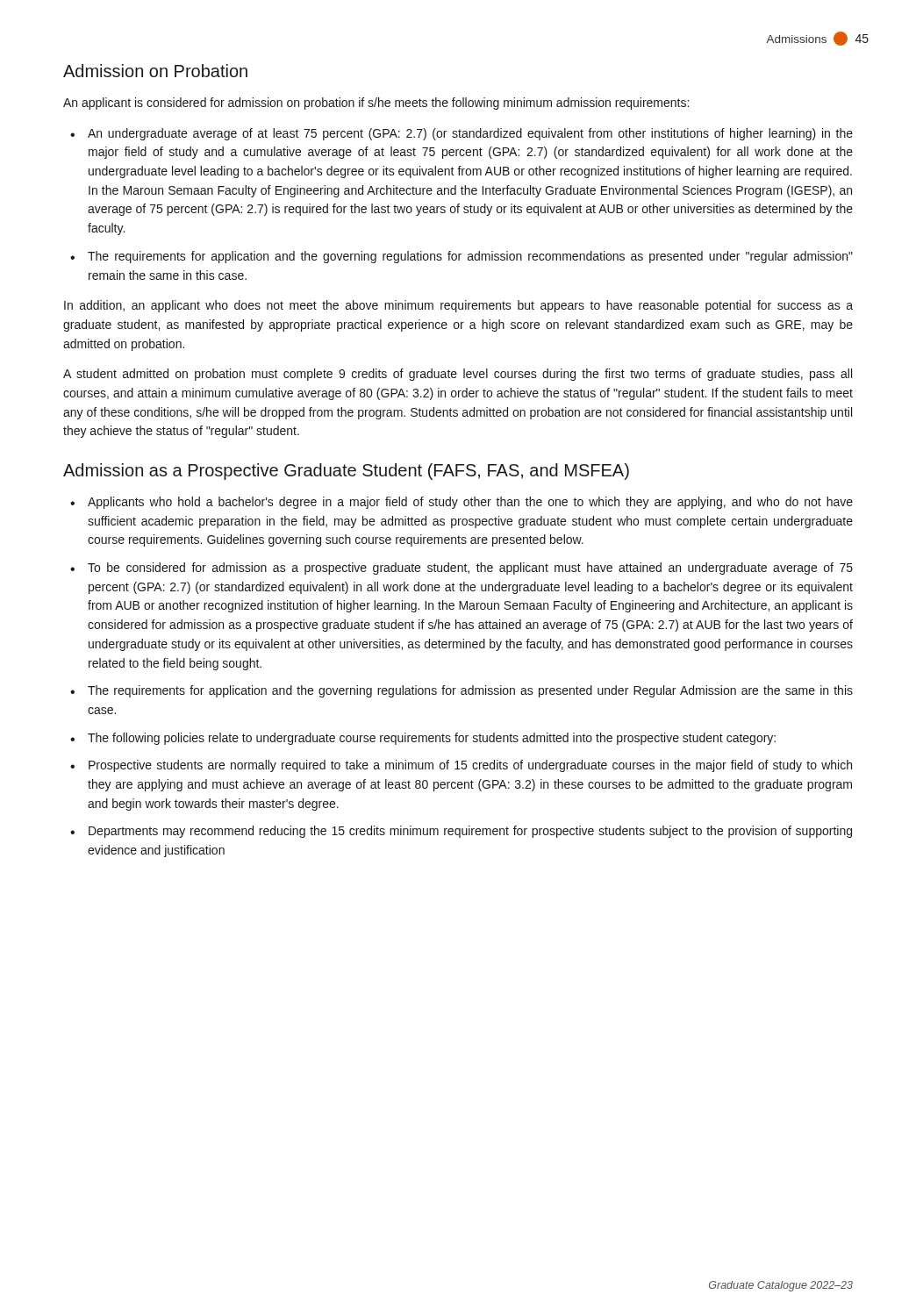This screenshot has width=916, height=1316.
Task: Locate the block of text that opens with "An applicant is considered for"
Action: [458, 103]
